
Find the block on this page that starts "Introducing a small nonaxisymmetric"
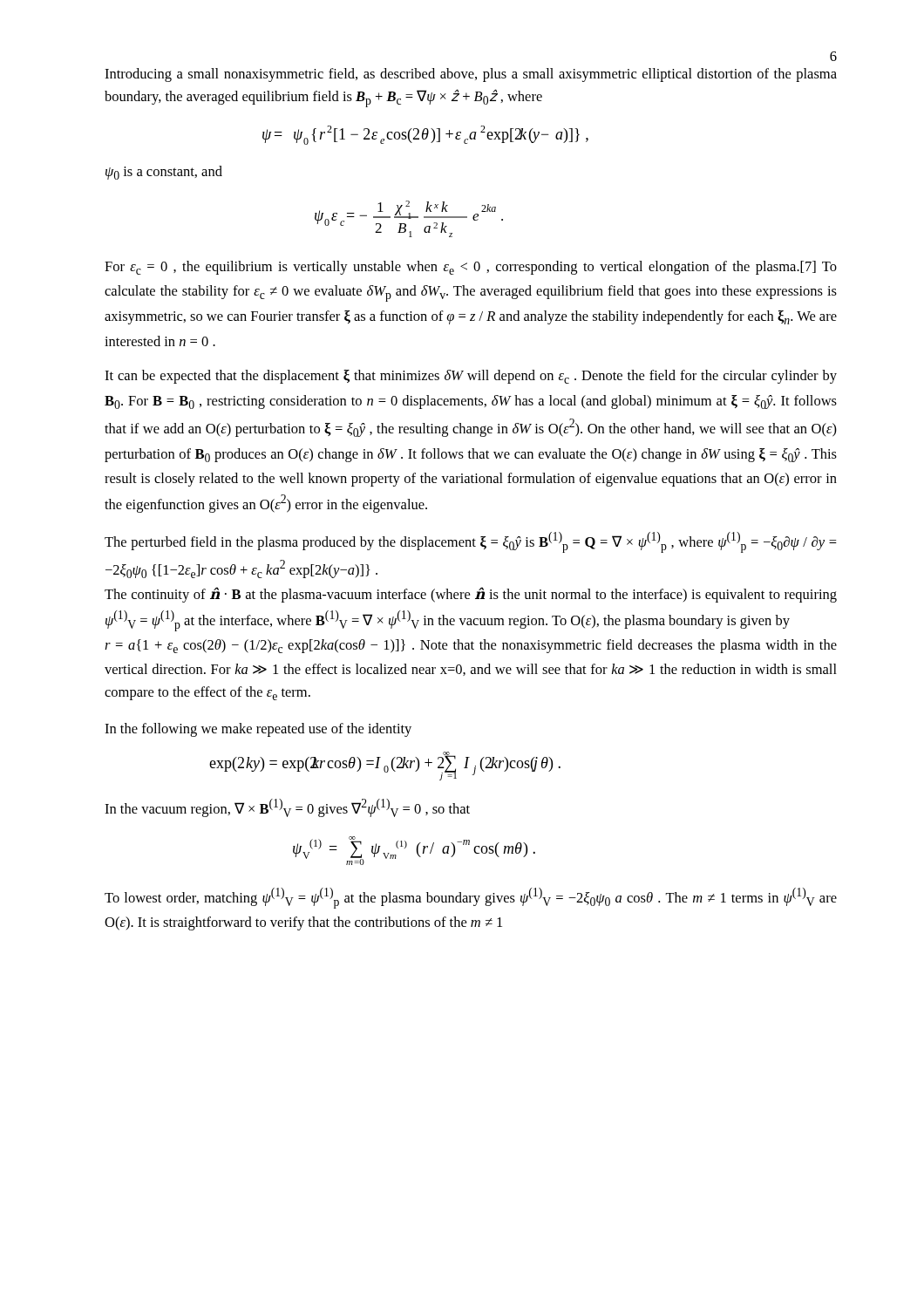(x=471, y=86)
